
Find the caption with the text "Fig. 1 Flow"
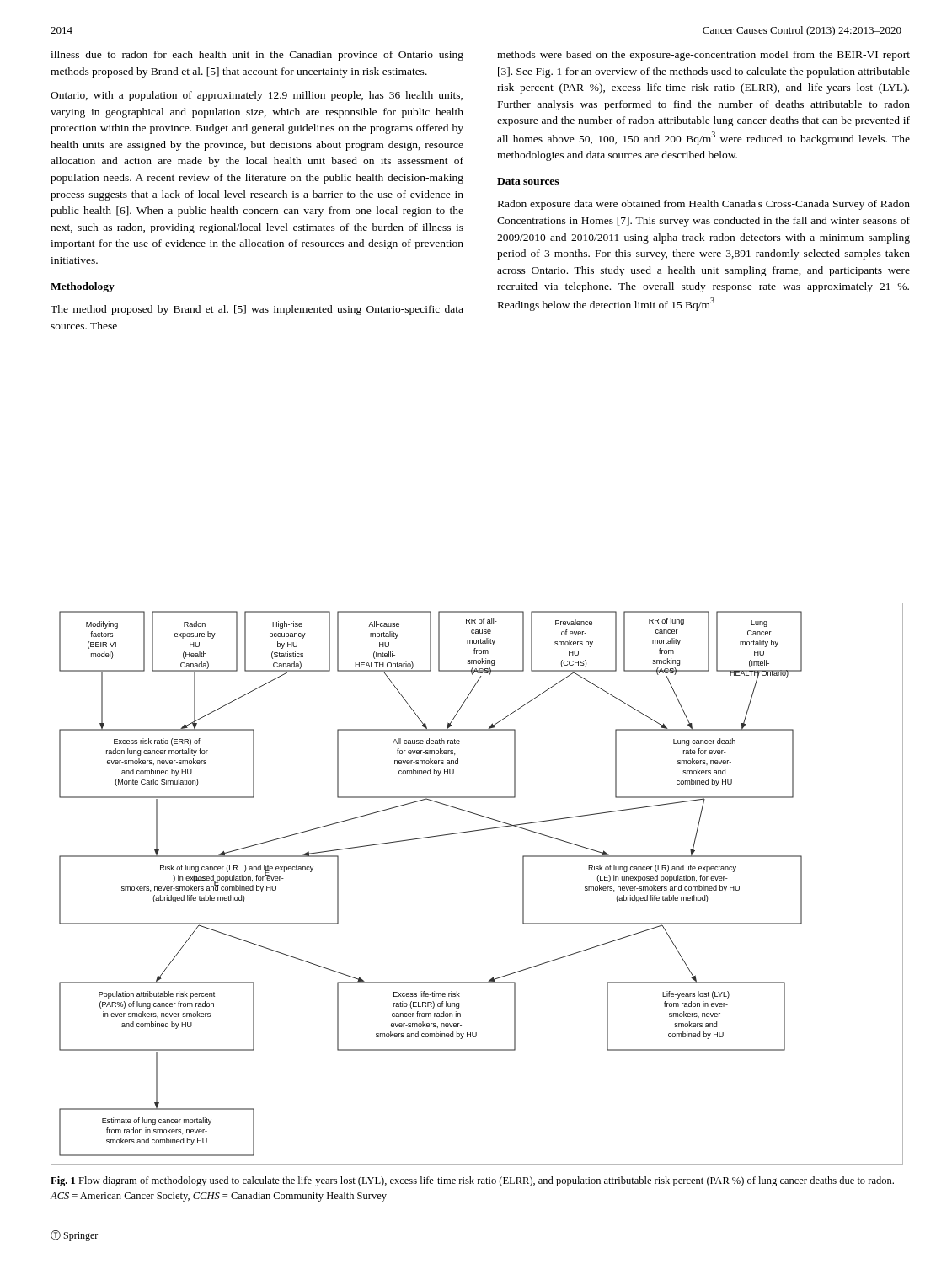(x=473, y=1188)
